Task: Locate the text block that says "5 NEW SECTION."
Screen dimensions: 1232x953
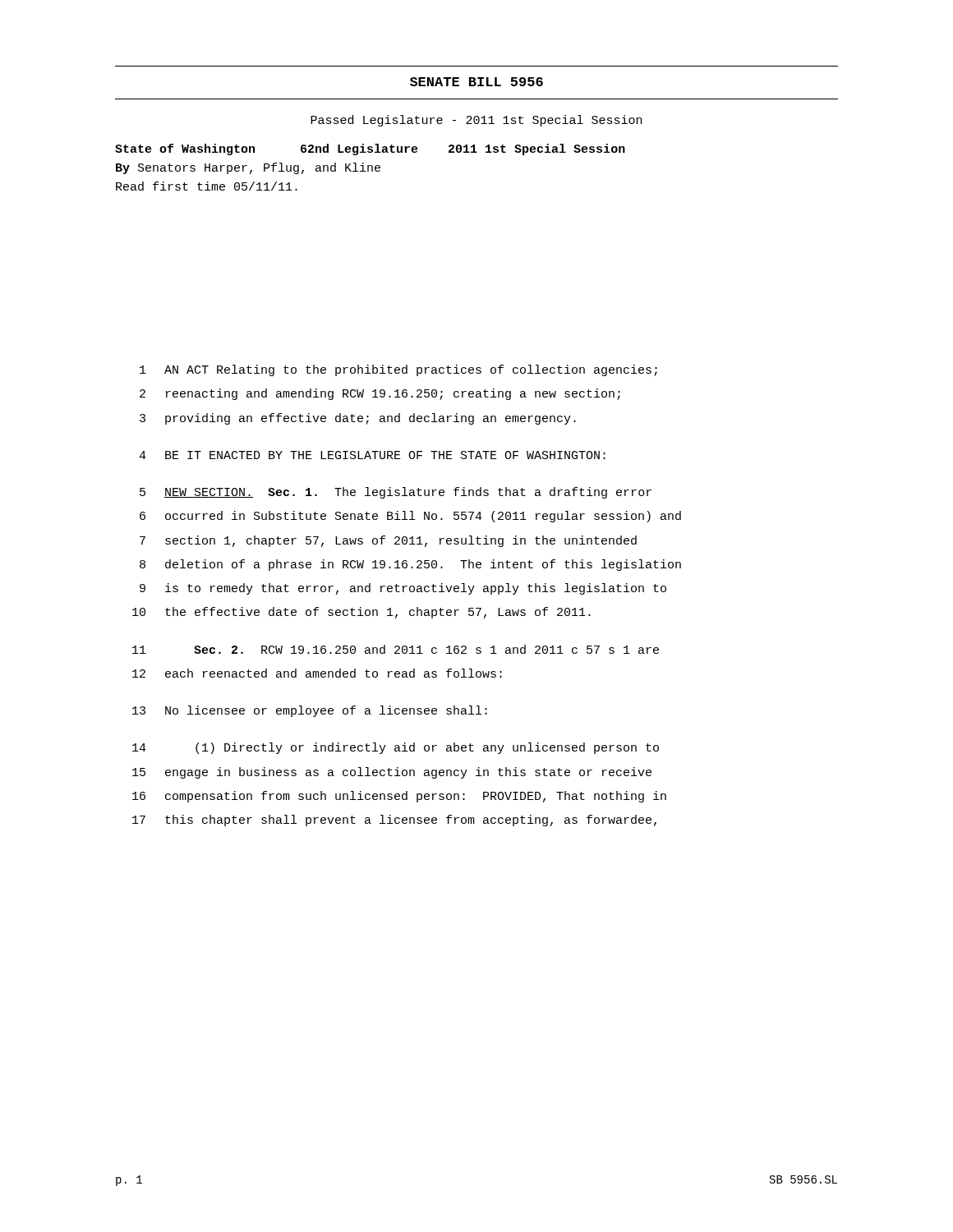Action: (476, 553)
